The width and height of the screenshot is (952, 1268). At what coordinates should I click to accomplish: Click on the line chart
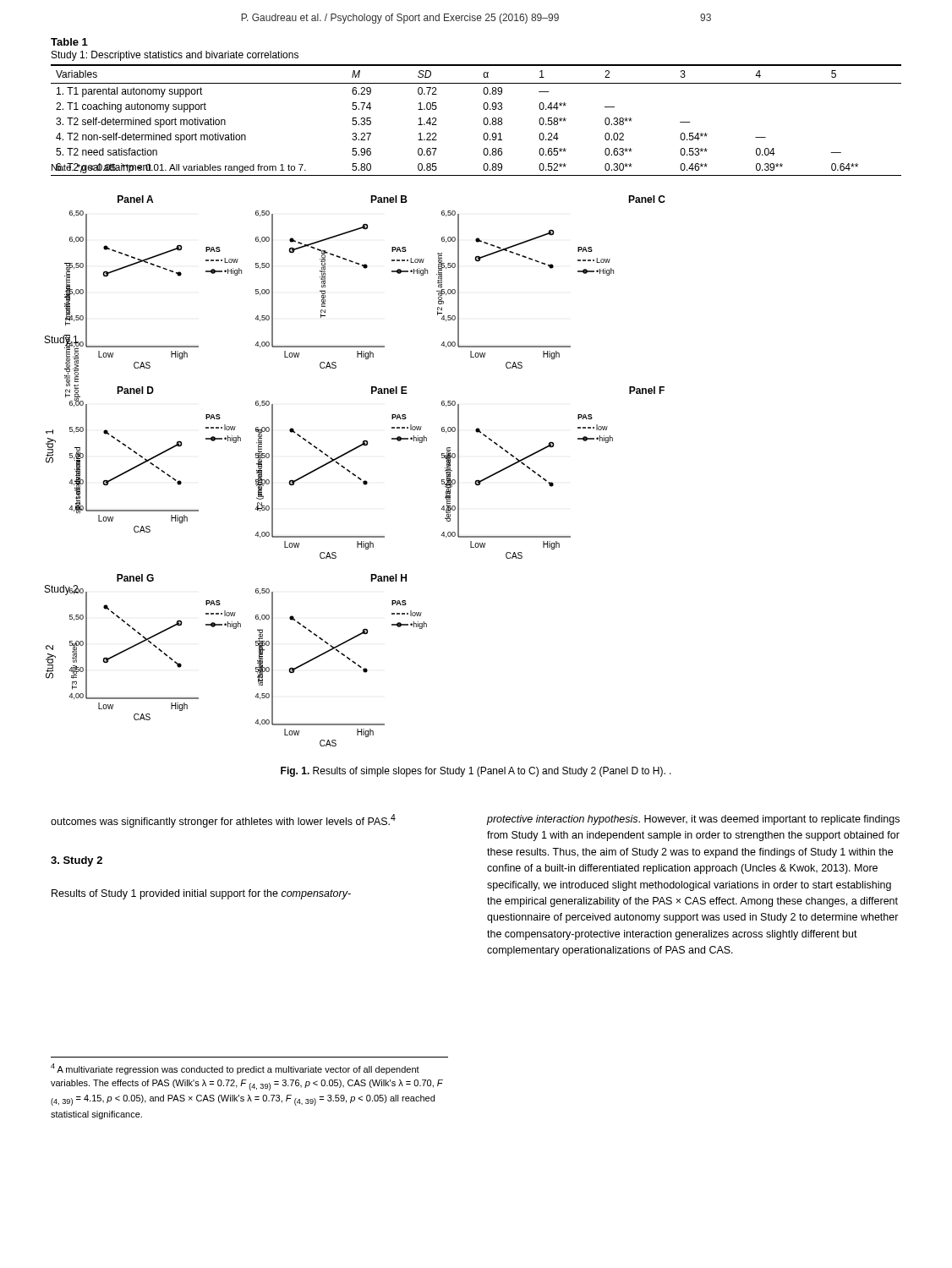click(476, 472)
